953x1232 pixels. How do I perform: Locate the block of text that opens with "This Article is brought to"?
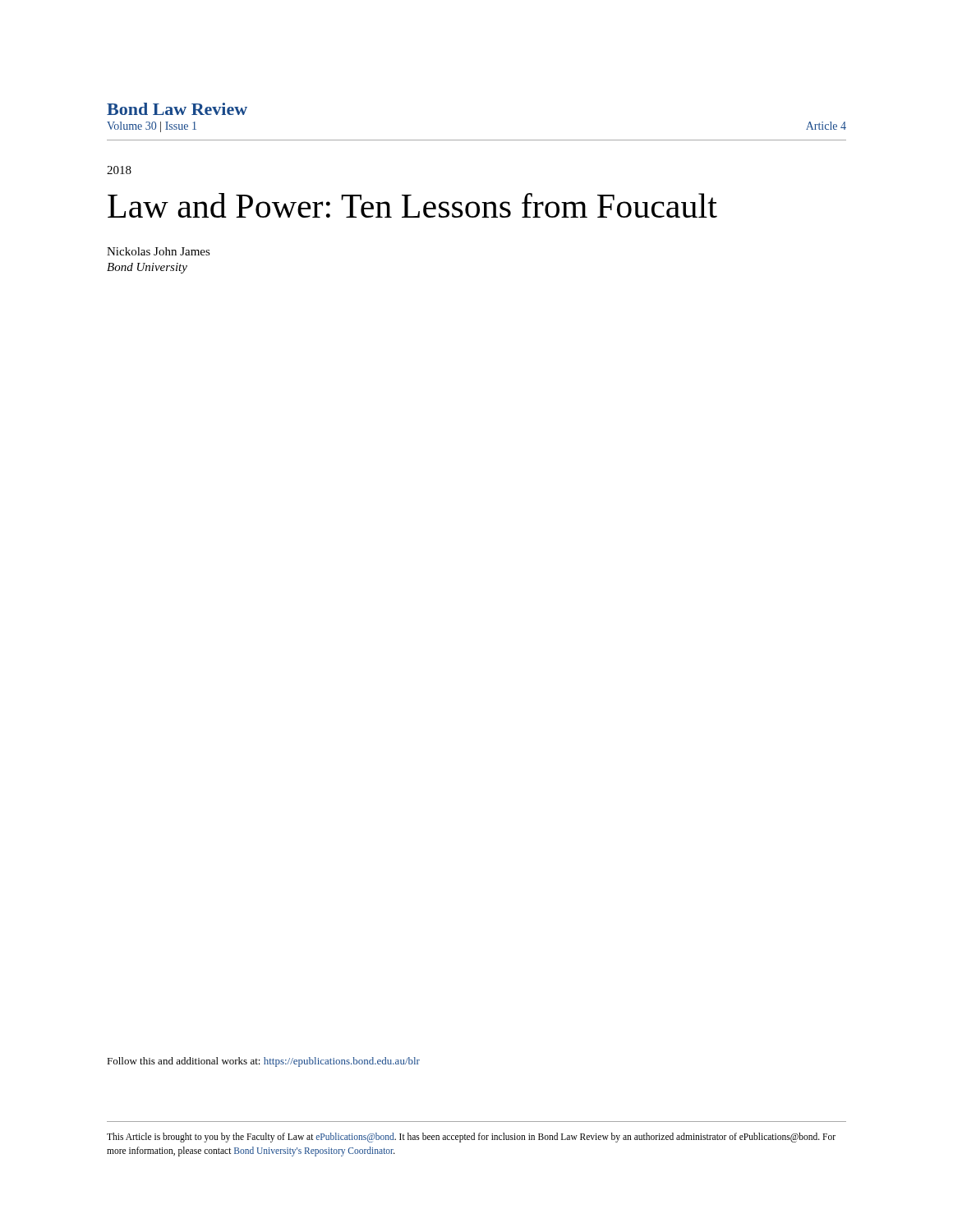tap(471, 1143)
